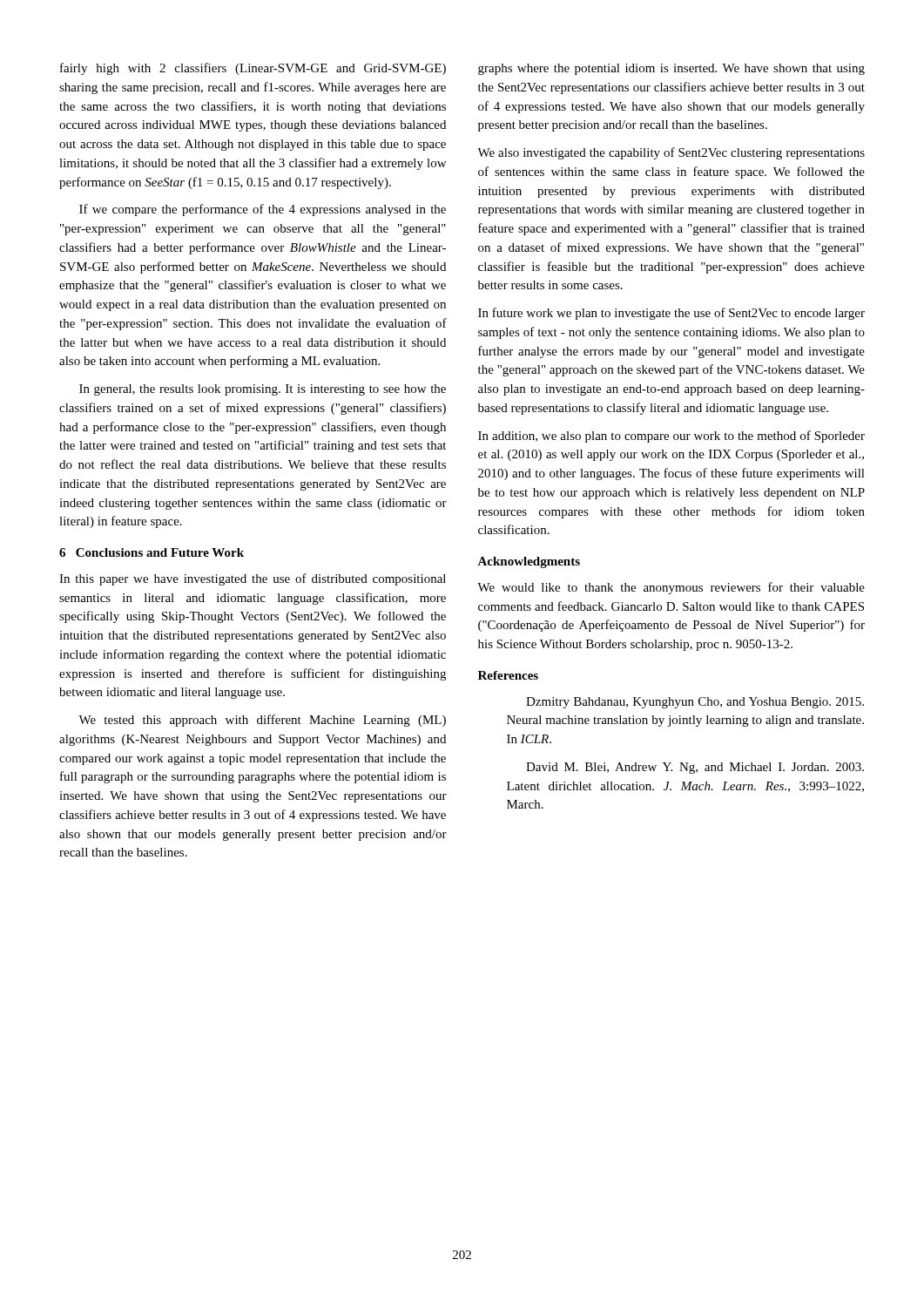Find the passage starting "We also investigated the capability"
Screen dimensions: 1307x924
(x=671, y=220)
